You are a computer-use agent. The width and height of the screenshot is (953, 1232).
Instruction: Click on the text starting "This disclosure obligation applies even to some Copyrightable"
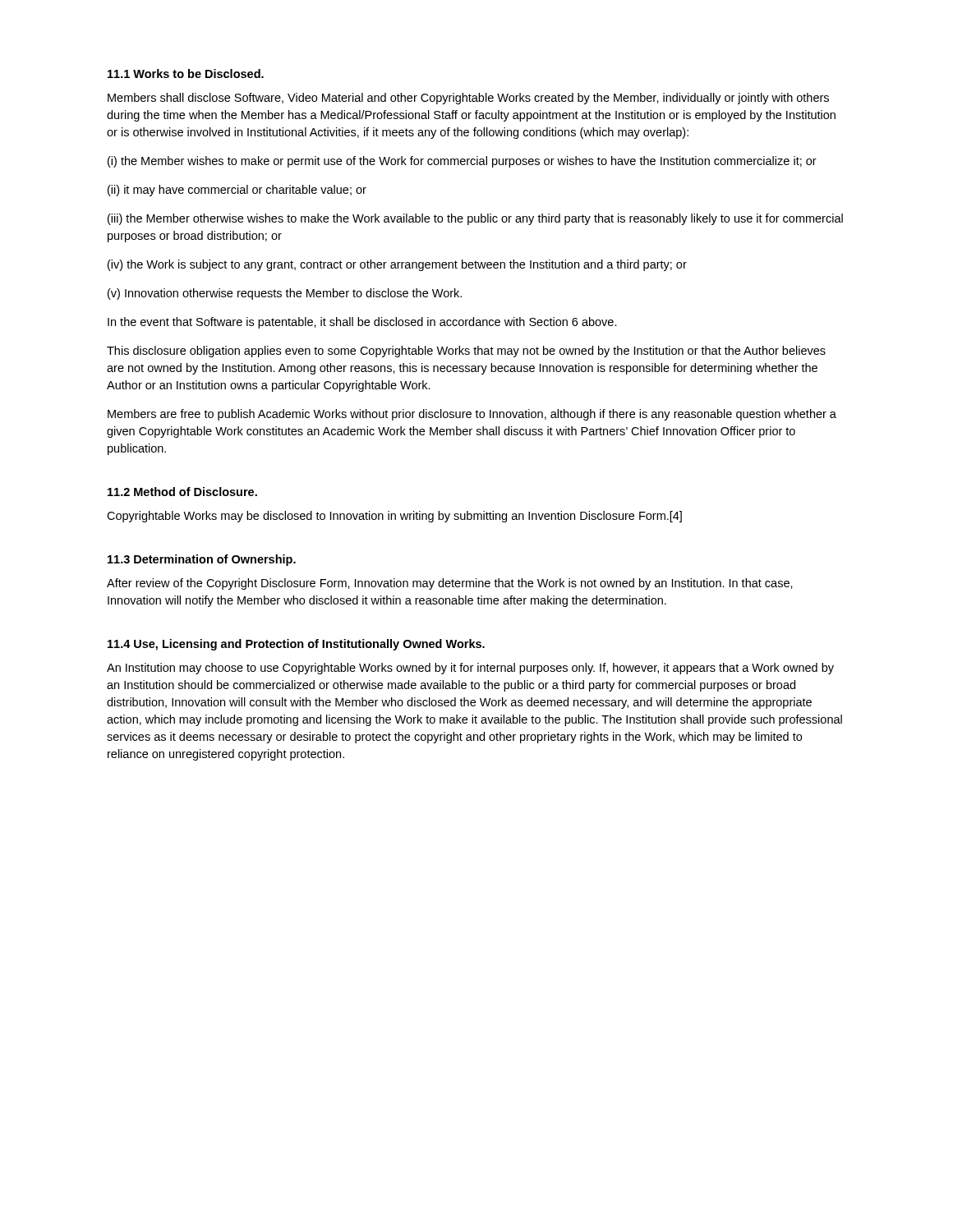coord(466,368)
